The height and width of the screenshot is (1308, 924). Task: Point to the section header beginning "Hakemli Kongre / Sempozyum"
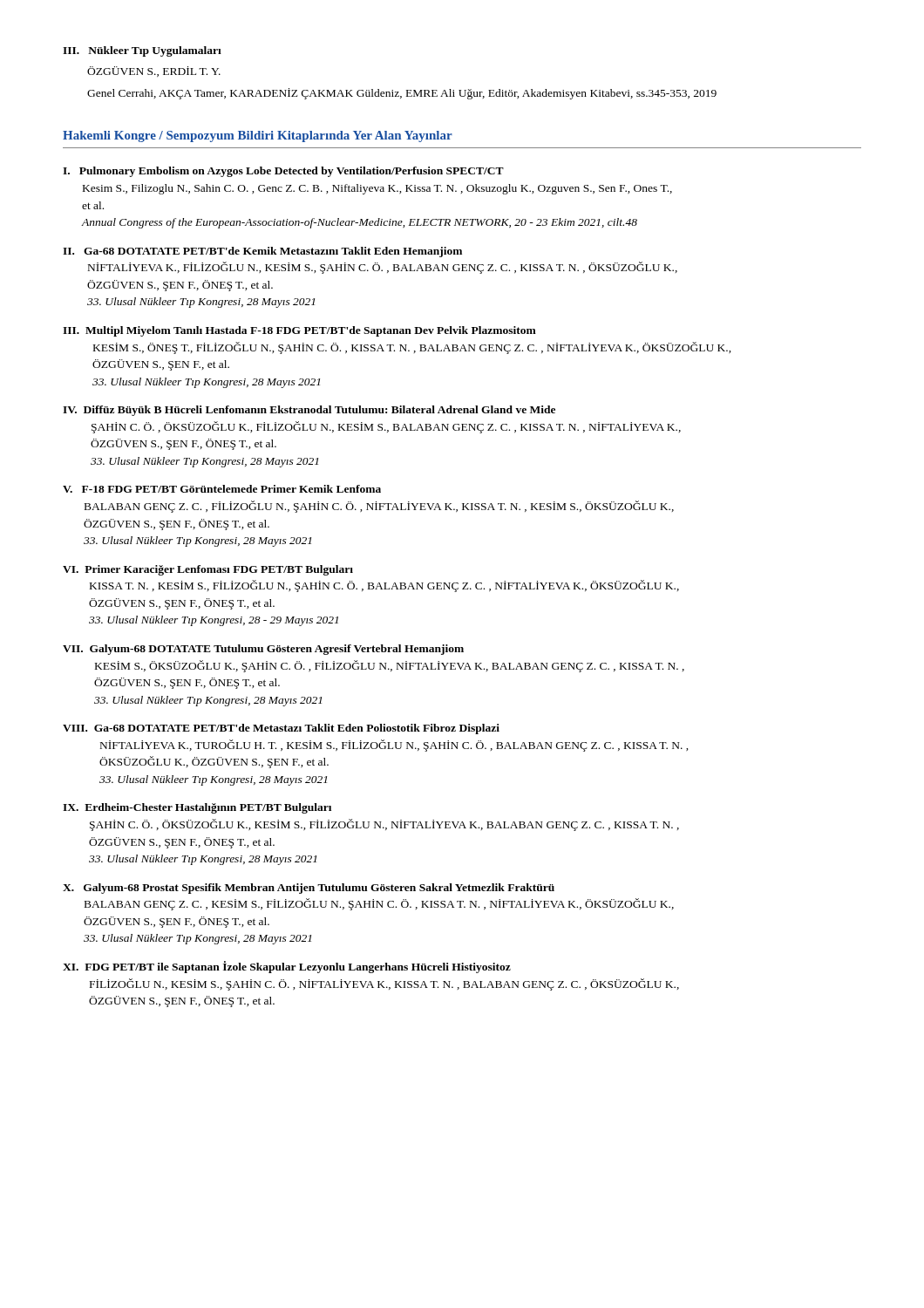tap(257, 135)
